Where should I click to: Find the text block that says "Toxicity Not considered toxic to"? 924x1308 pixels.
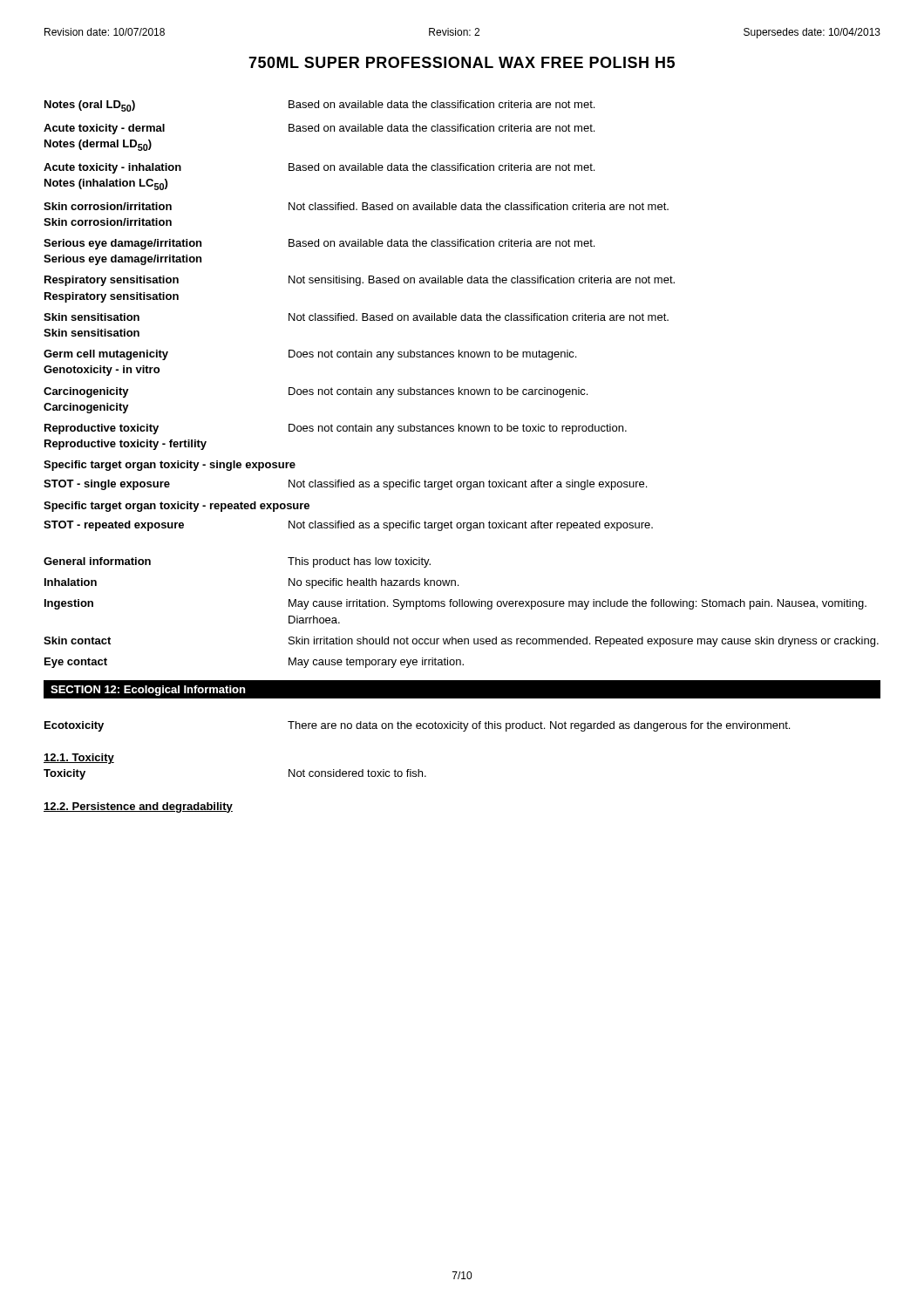64,774
